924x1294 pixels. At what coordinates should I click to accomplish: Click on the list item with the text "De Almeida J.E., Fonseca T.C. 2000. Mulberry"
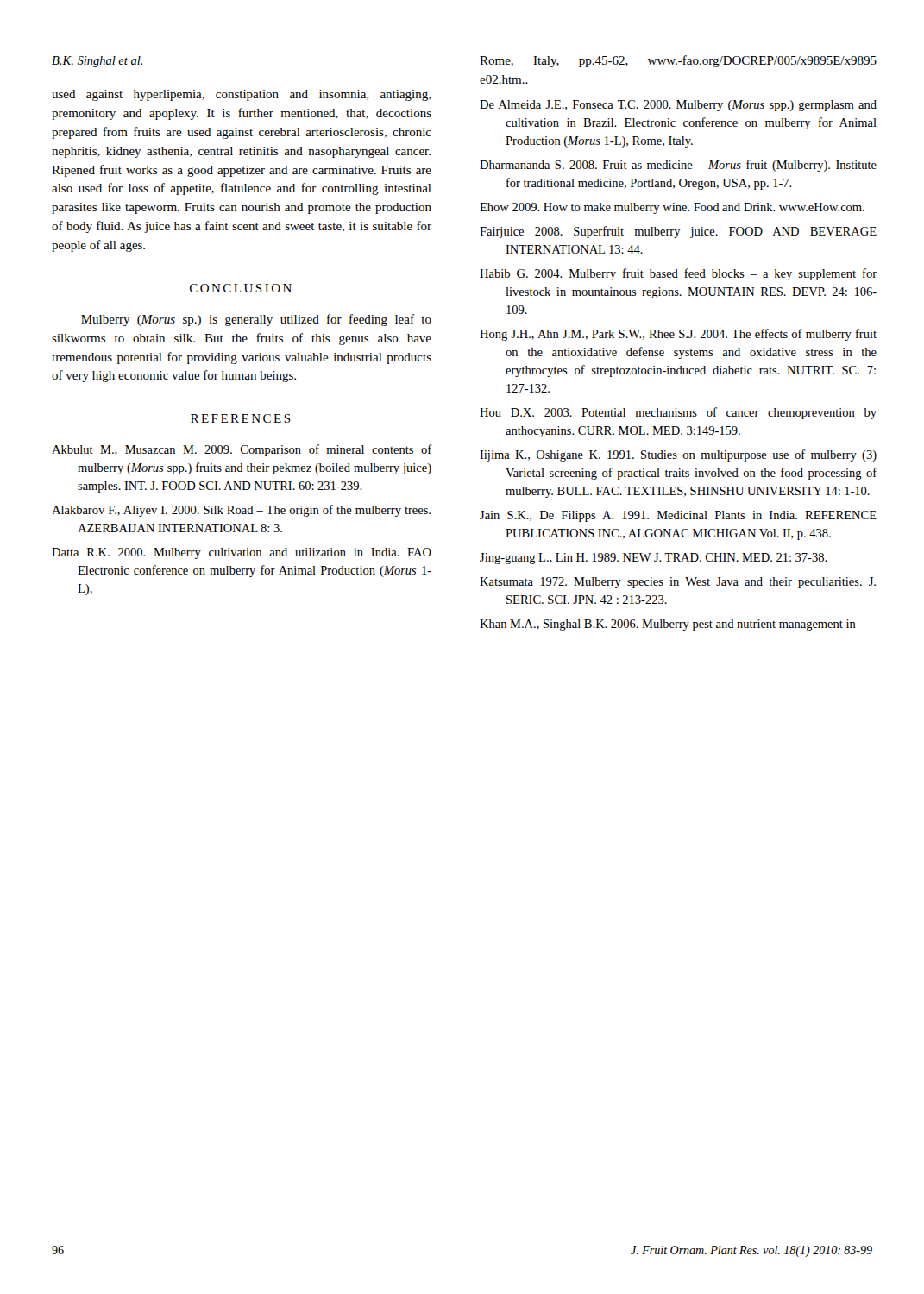678,122
